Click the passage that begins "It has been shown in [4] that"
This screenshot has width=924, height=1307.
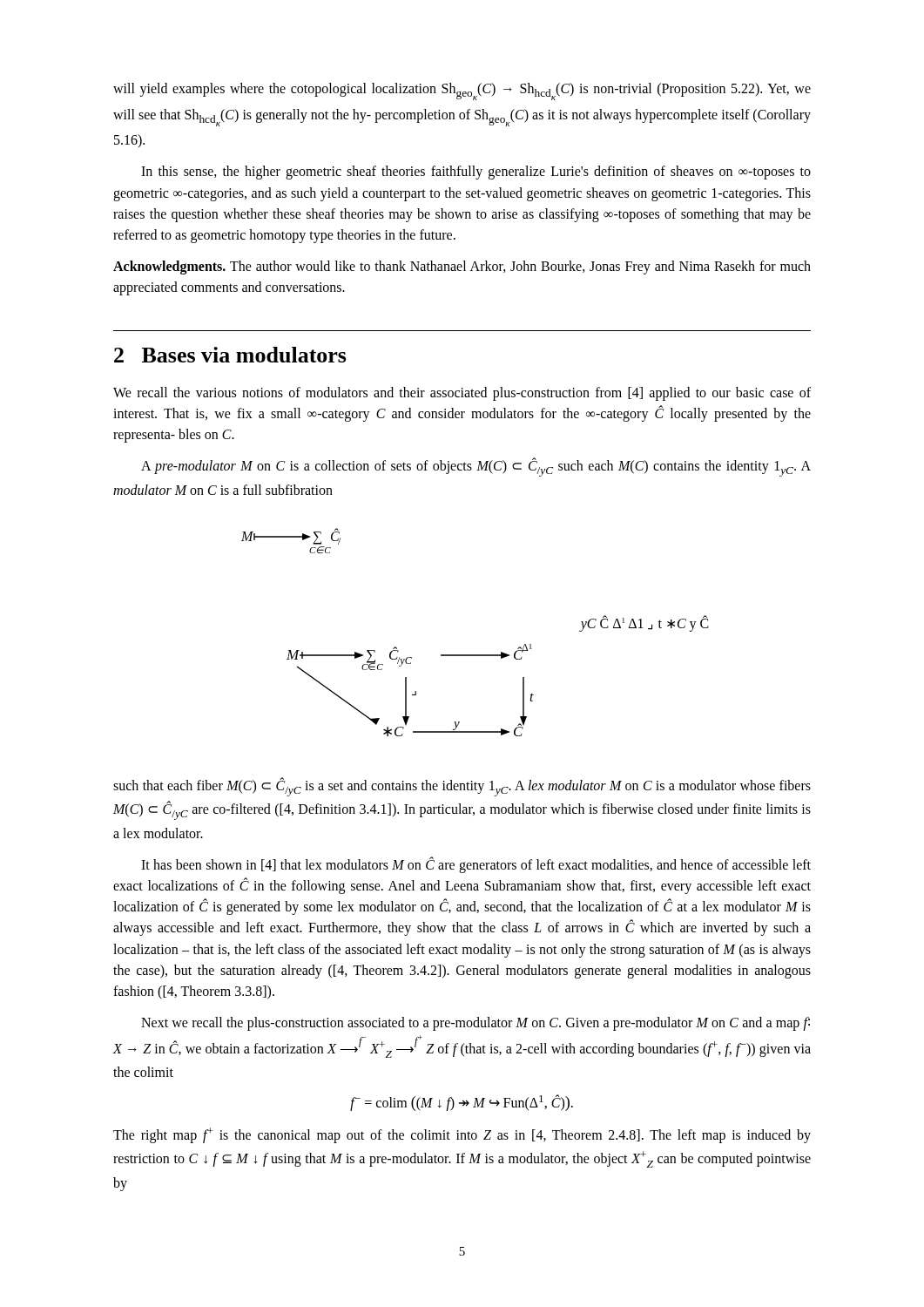tap(462, 928)
